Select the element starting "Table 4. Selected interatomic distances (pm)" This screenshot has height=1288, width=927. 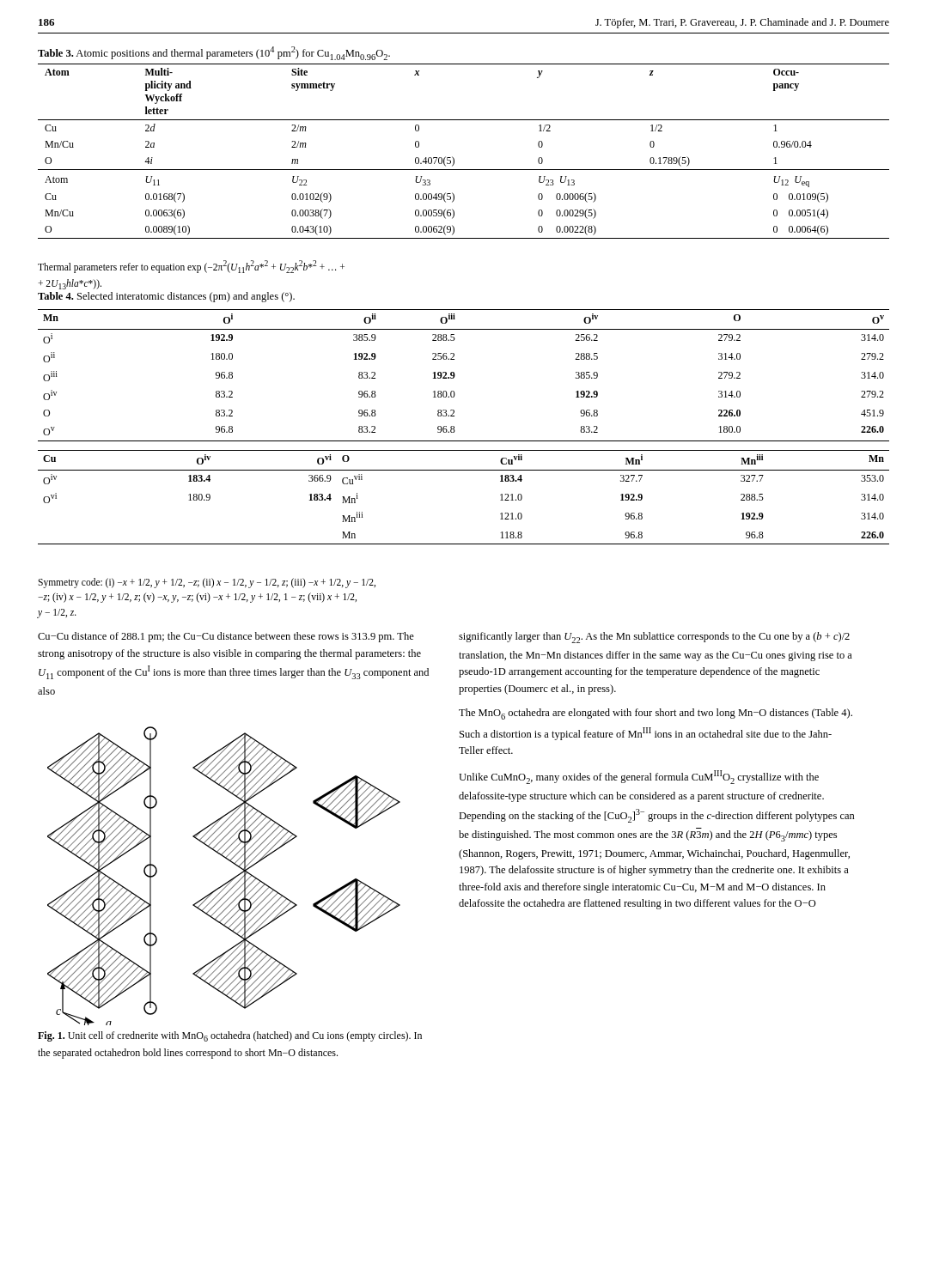(167, 296)
